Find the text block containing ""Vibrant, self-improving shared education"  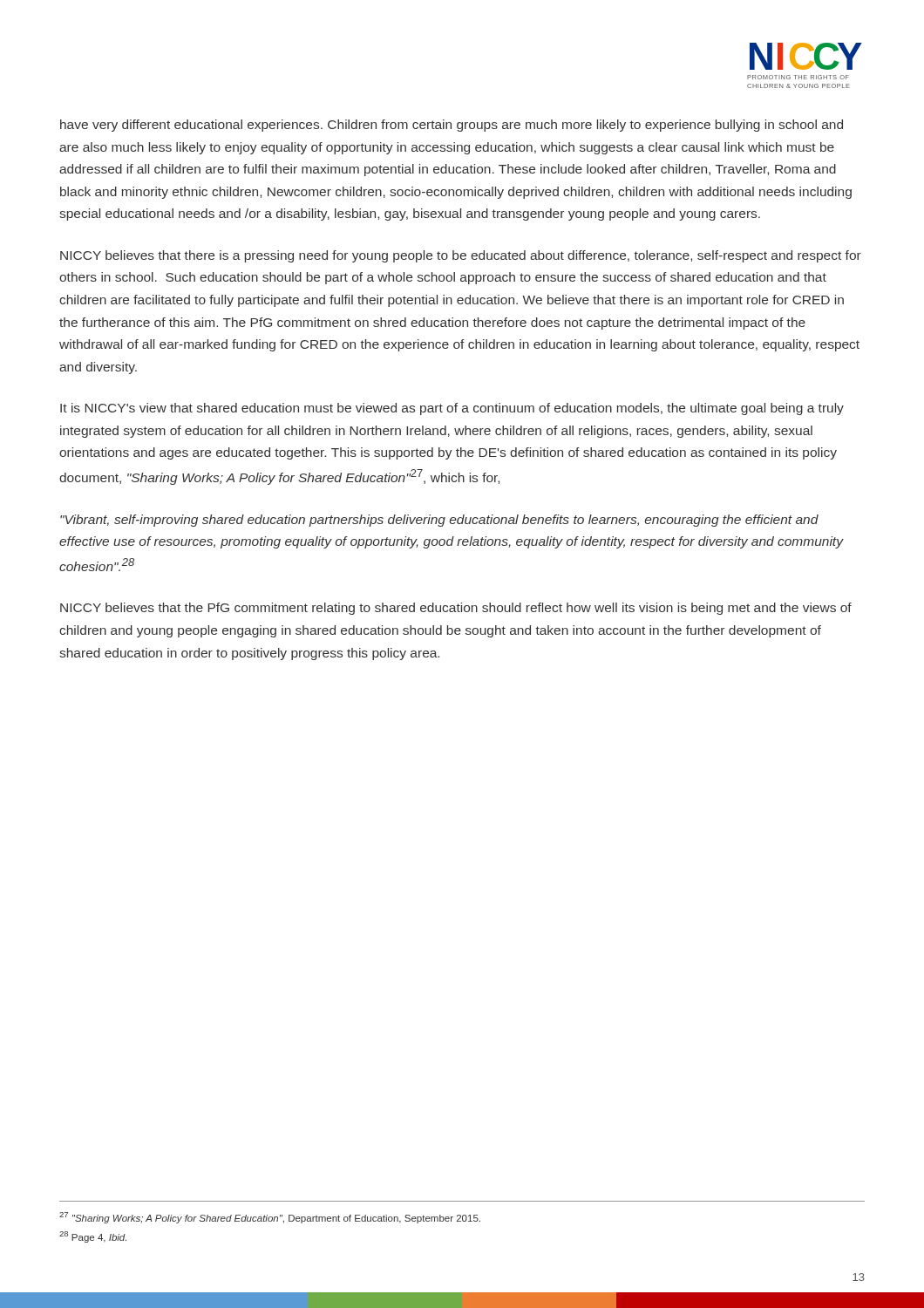pos(451,543)
